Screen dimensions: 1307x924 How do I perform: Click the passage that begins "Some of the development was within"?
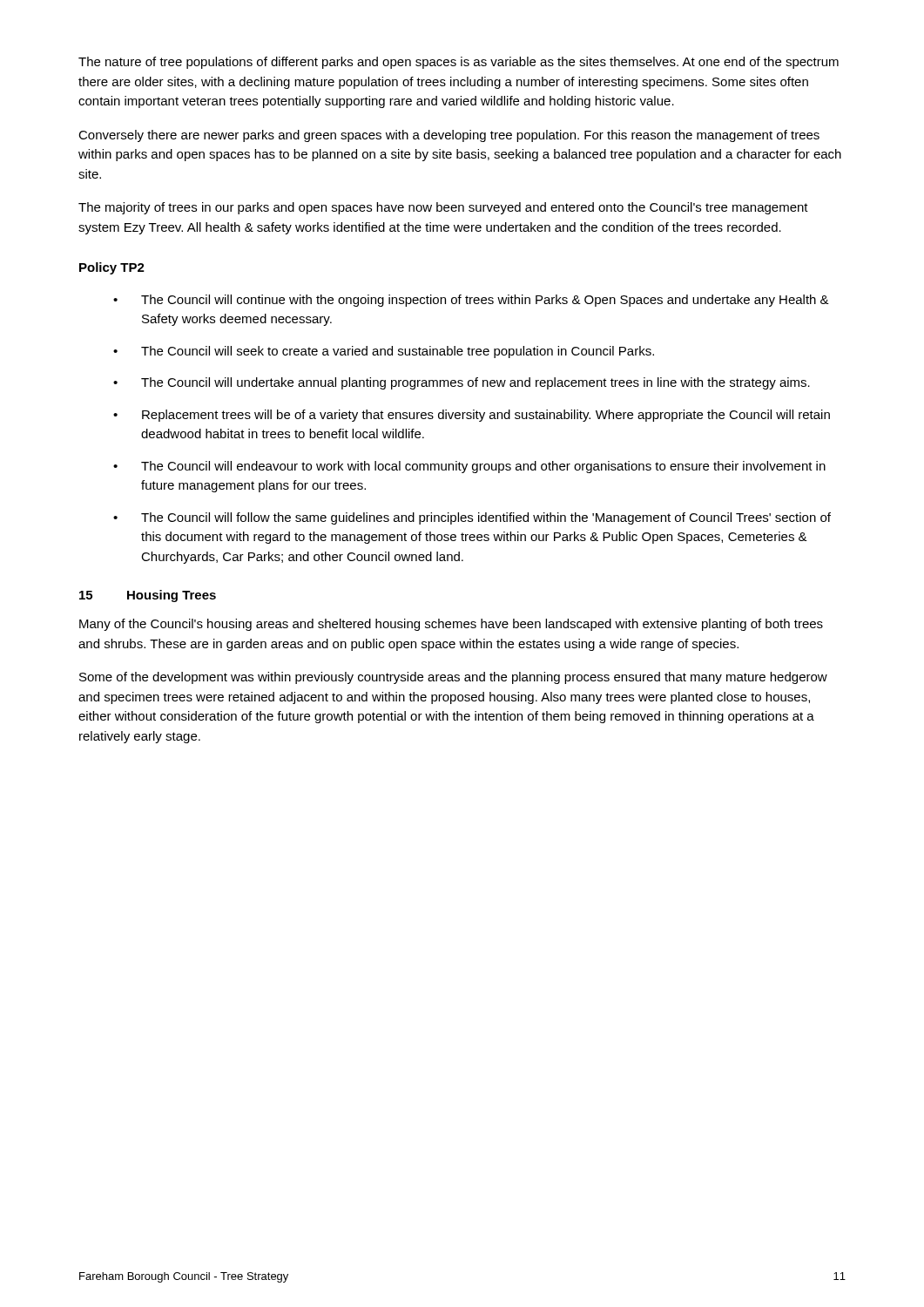click(462, 707)
